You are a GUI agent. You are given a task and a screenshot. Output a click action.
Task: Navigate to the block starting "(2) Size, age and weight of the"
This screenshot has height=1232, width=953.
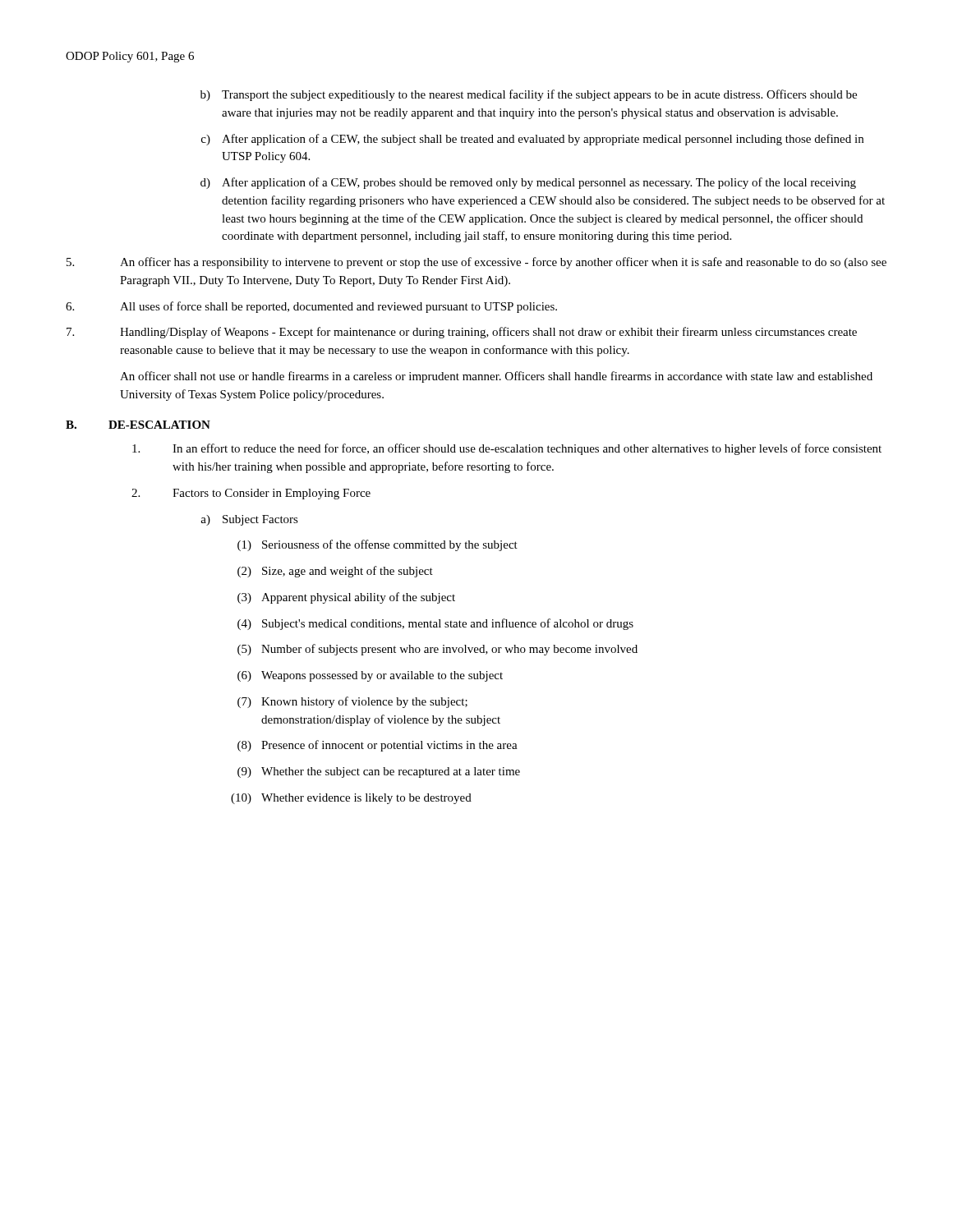[335, 572]
